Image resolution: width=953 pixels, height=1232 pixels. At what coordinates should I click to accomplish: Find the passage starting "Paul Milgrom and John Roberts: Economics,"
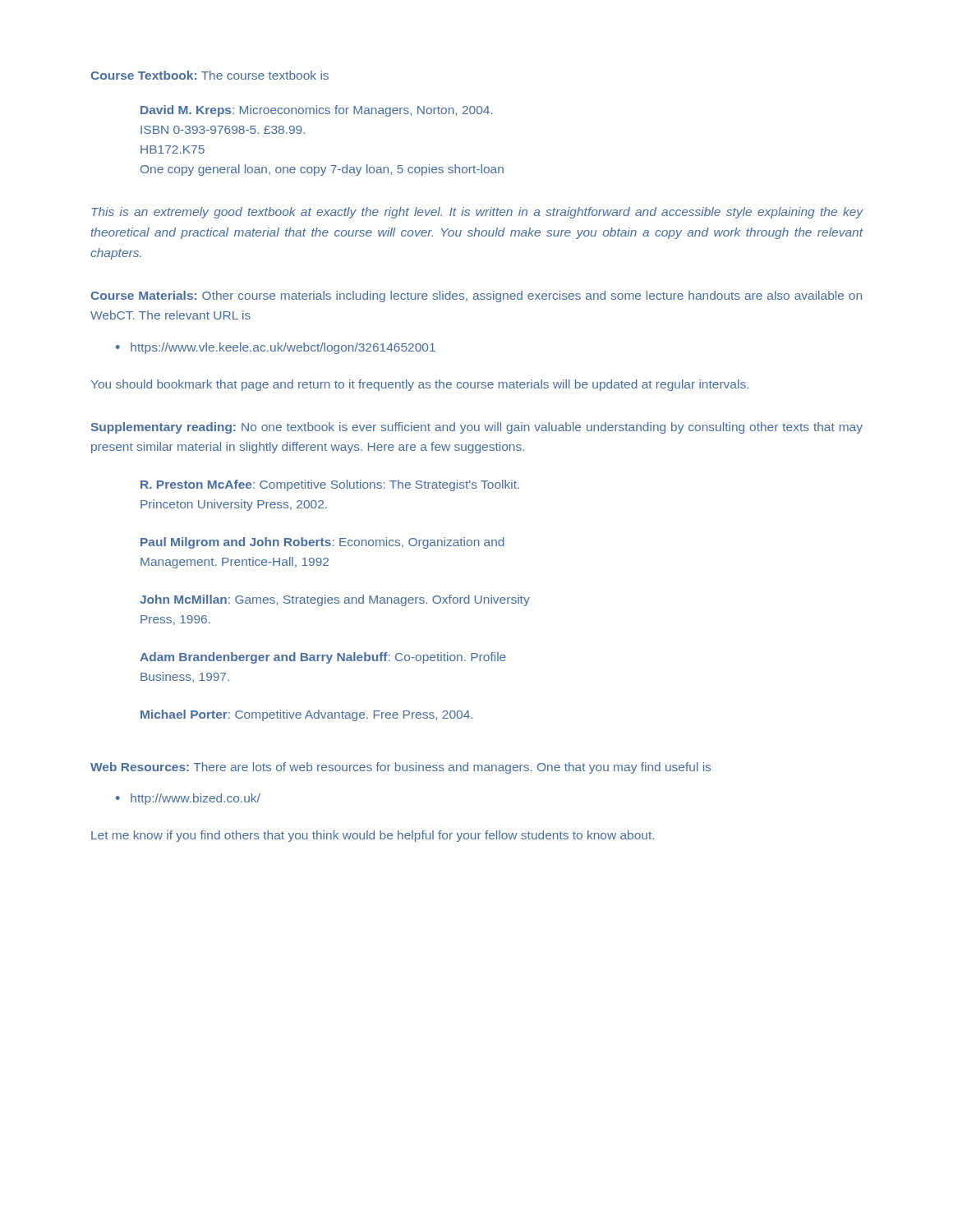[x=322, y=551]
